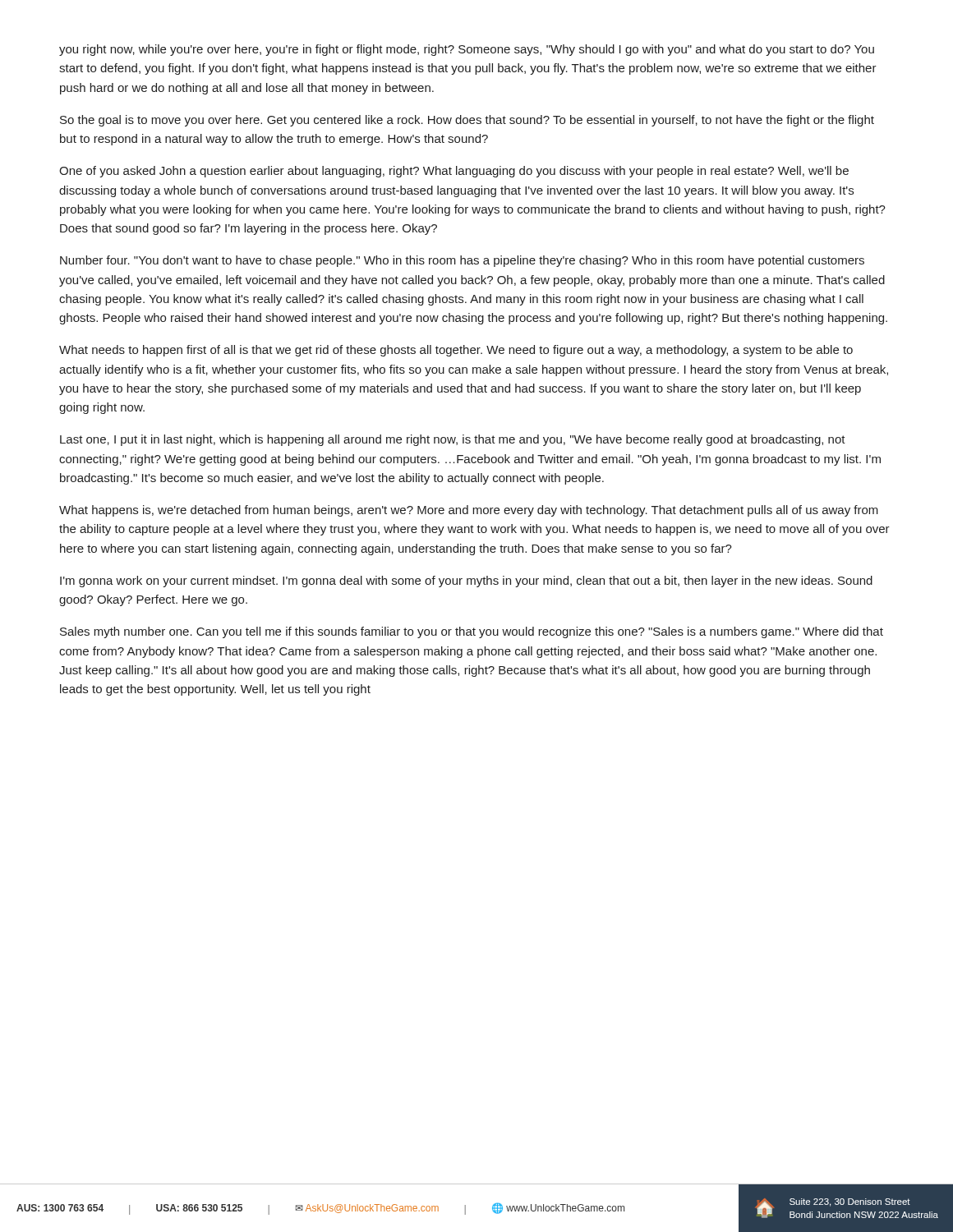Find the block on this page that starts "What needs to happen first of all is"
This screenshot has height=1232, width=953.
pos(474,378)
